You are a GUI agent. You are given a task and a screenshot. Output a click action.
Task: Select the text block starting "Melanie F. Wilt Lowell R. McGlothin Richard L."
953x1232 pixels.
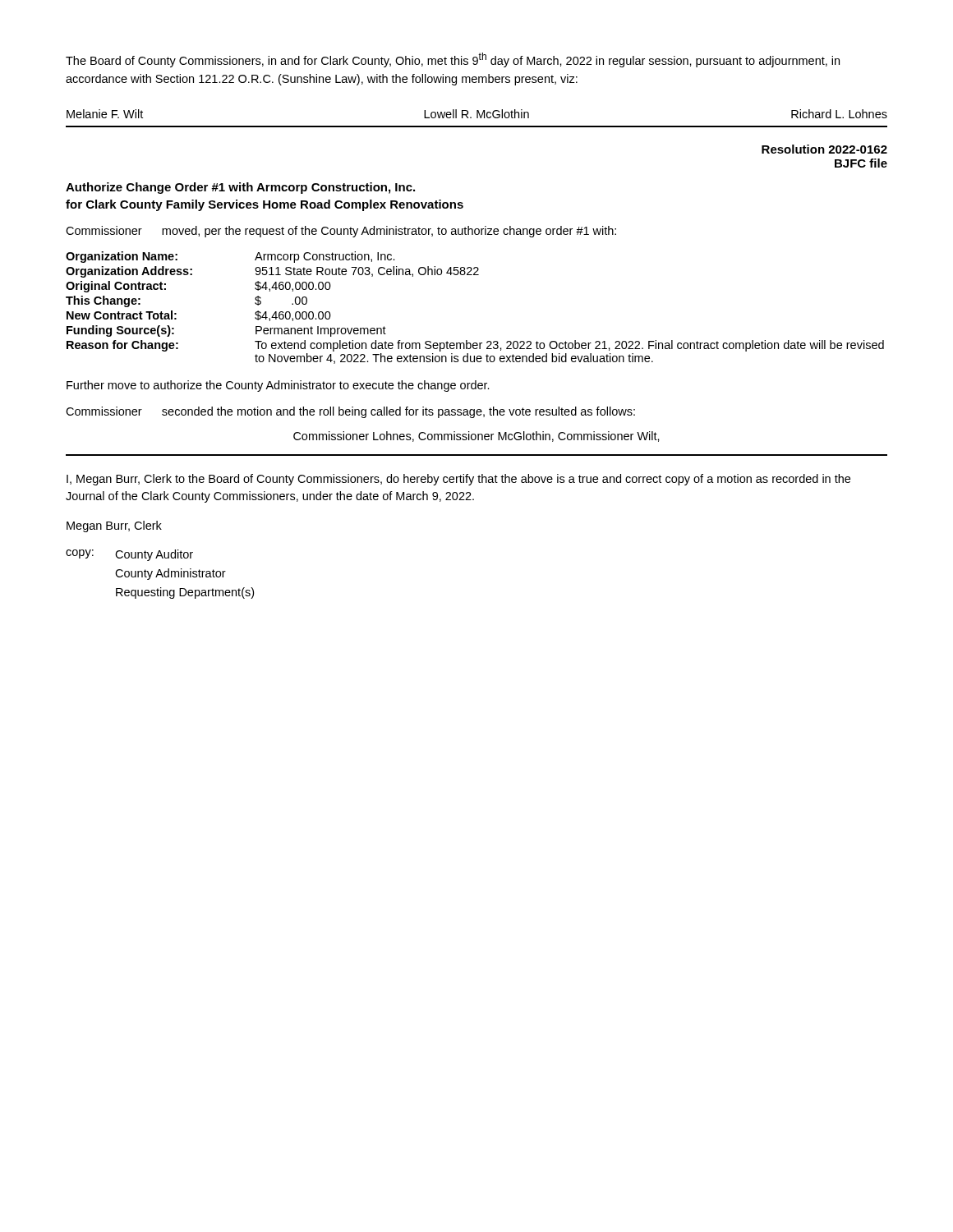pos(476,114)
